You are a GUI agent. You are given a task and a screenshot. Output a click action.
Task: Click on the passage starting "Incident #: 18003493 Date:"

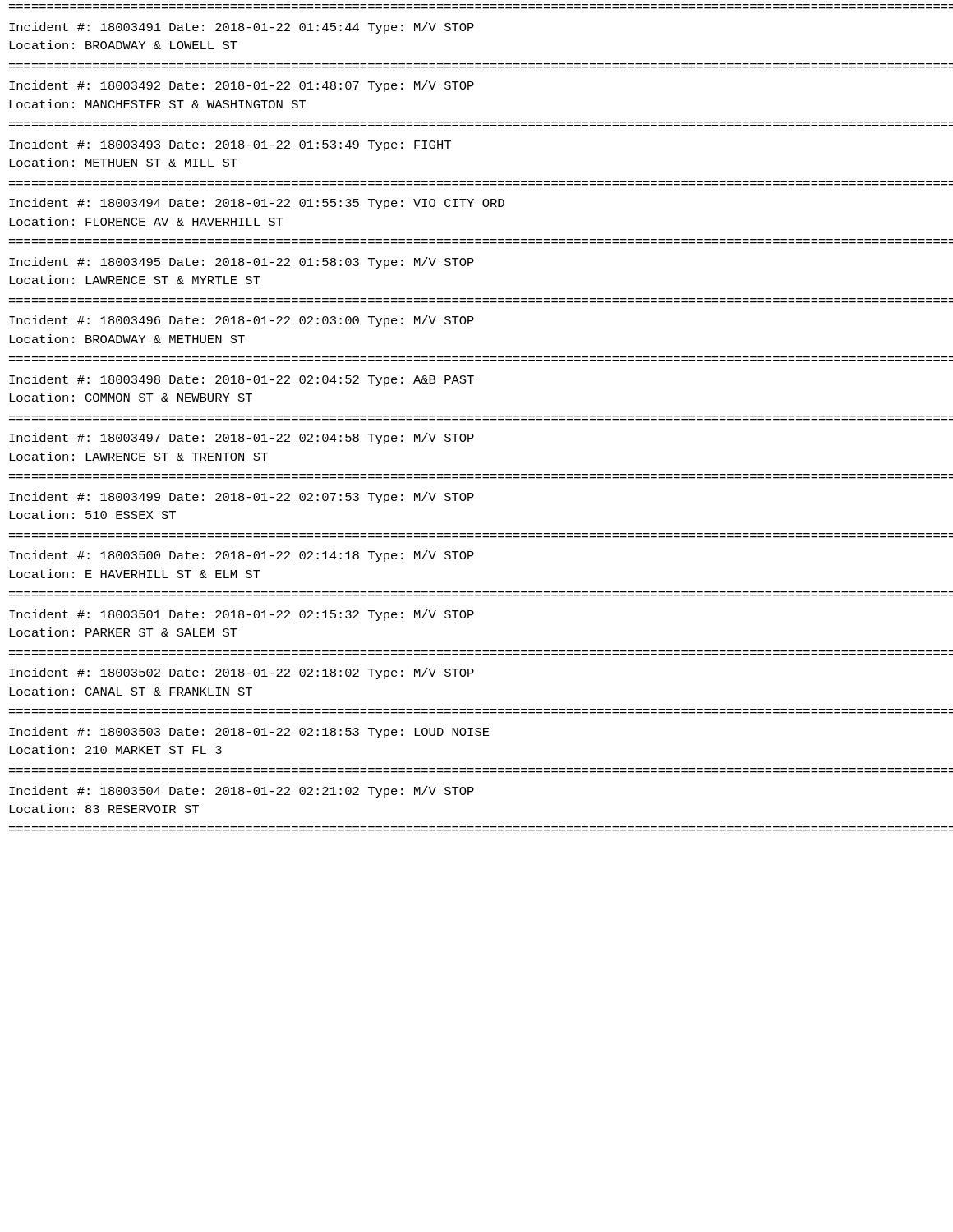click(x=230, y=145)
